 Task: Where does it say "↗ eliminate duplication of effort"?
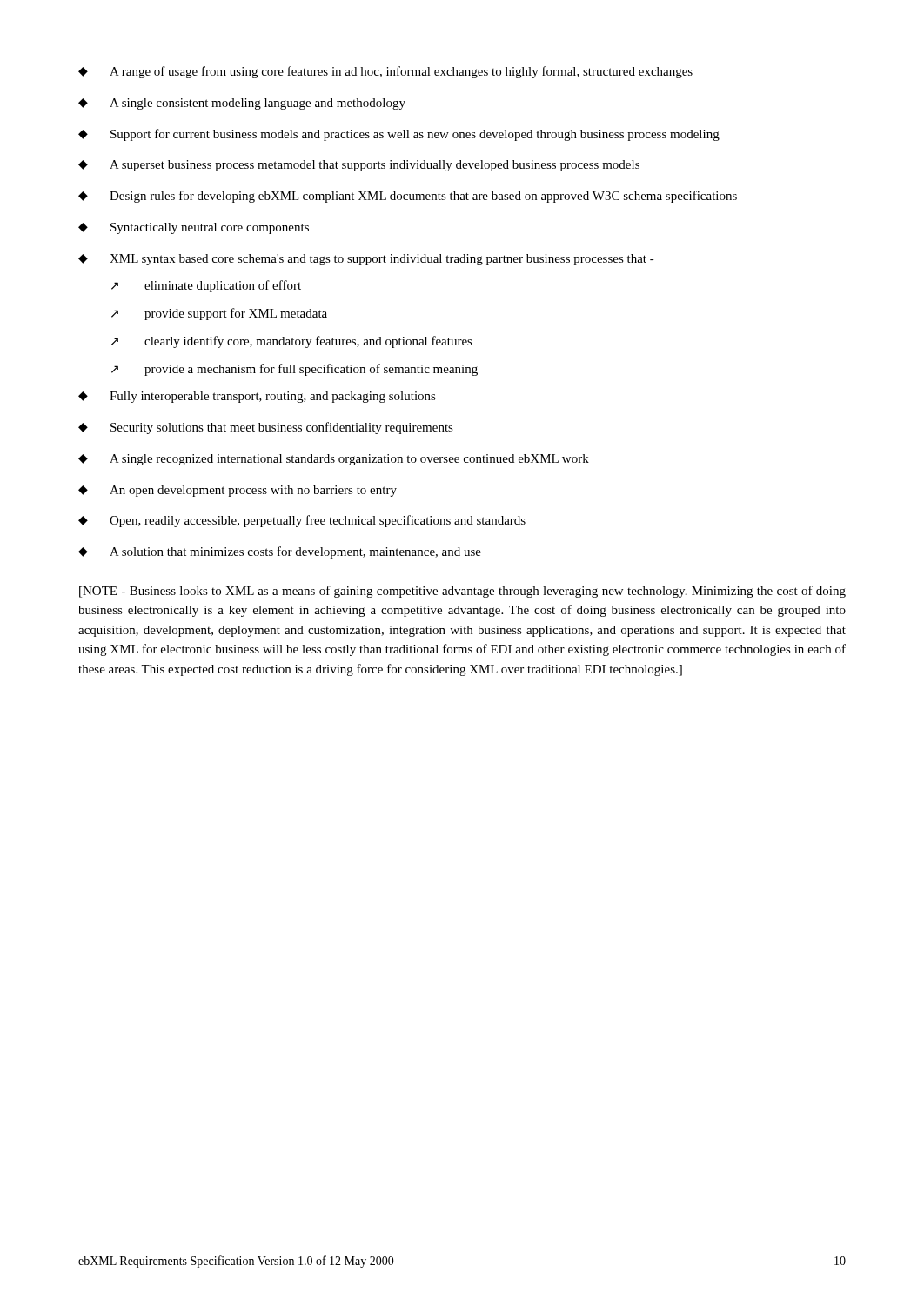pos(206,286)
